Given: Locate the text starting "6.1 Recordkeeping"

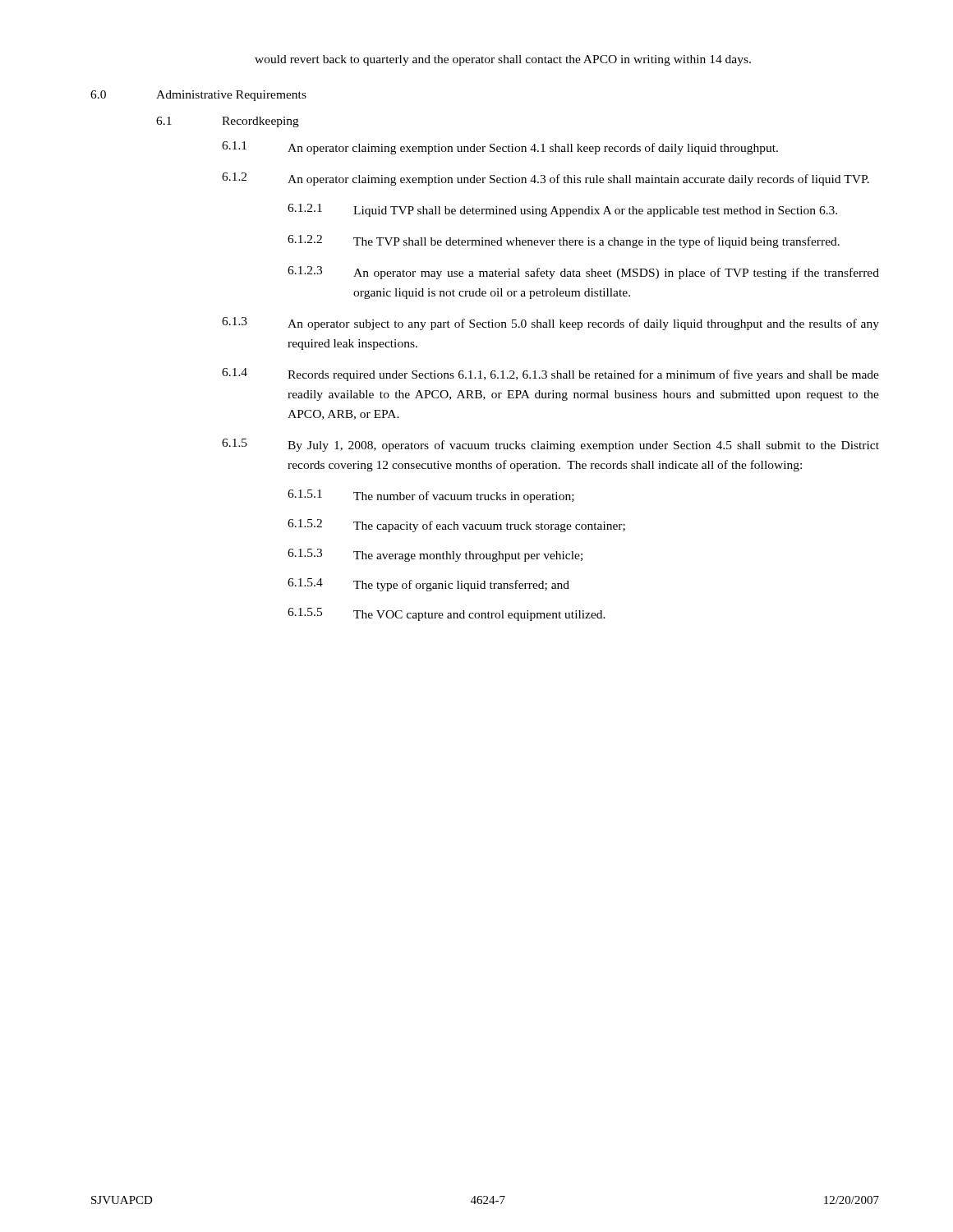Looking at the screenshot, I should coord(227,121).
